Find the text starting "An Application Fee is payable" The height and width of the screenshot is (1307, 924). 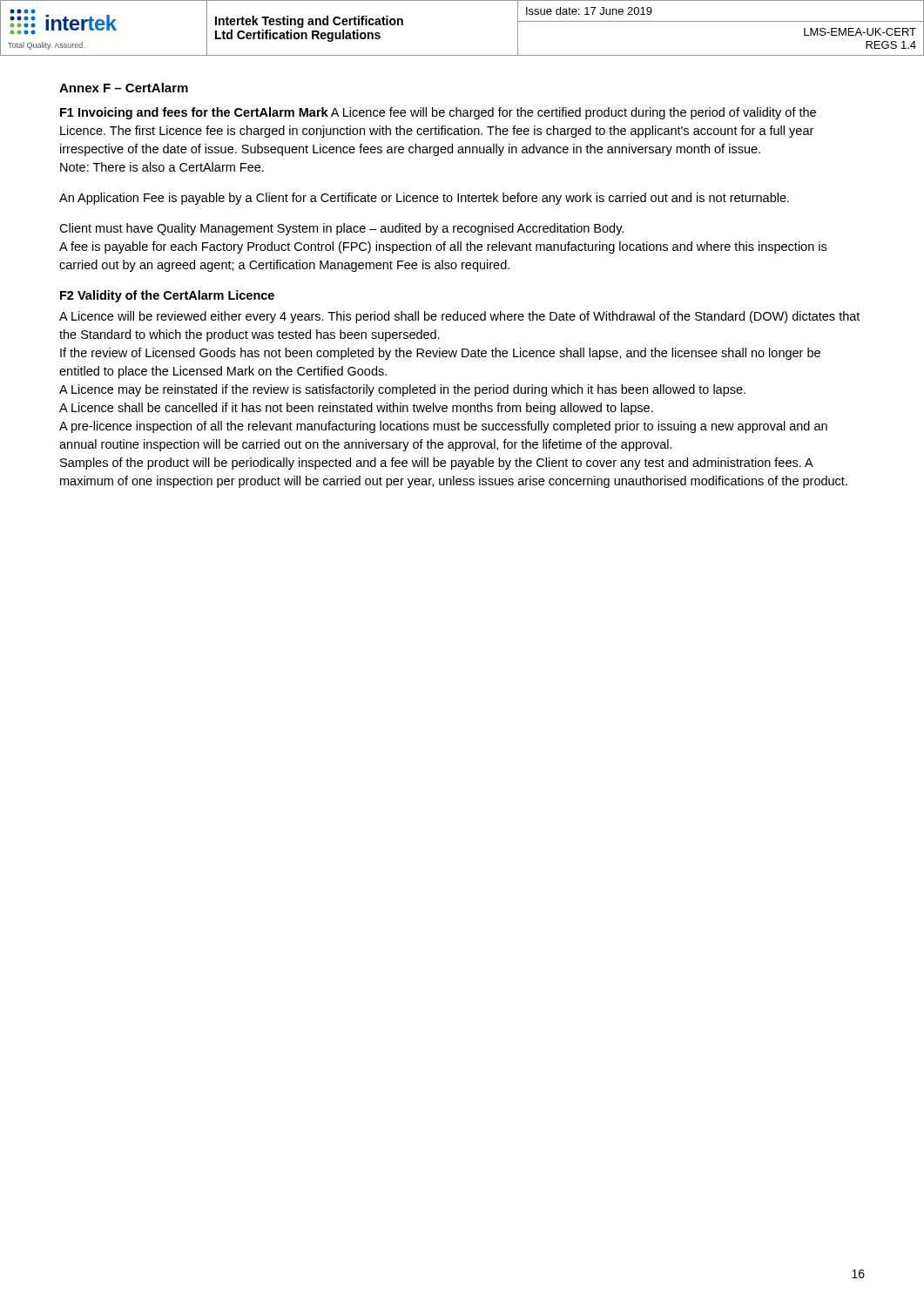[425, 198]
